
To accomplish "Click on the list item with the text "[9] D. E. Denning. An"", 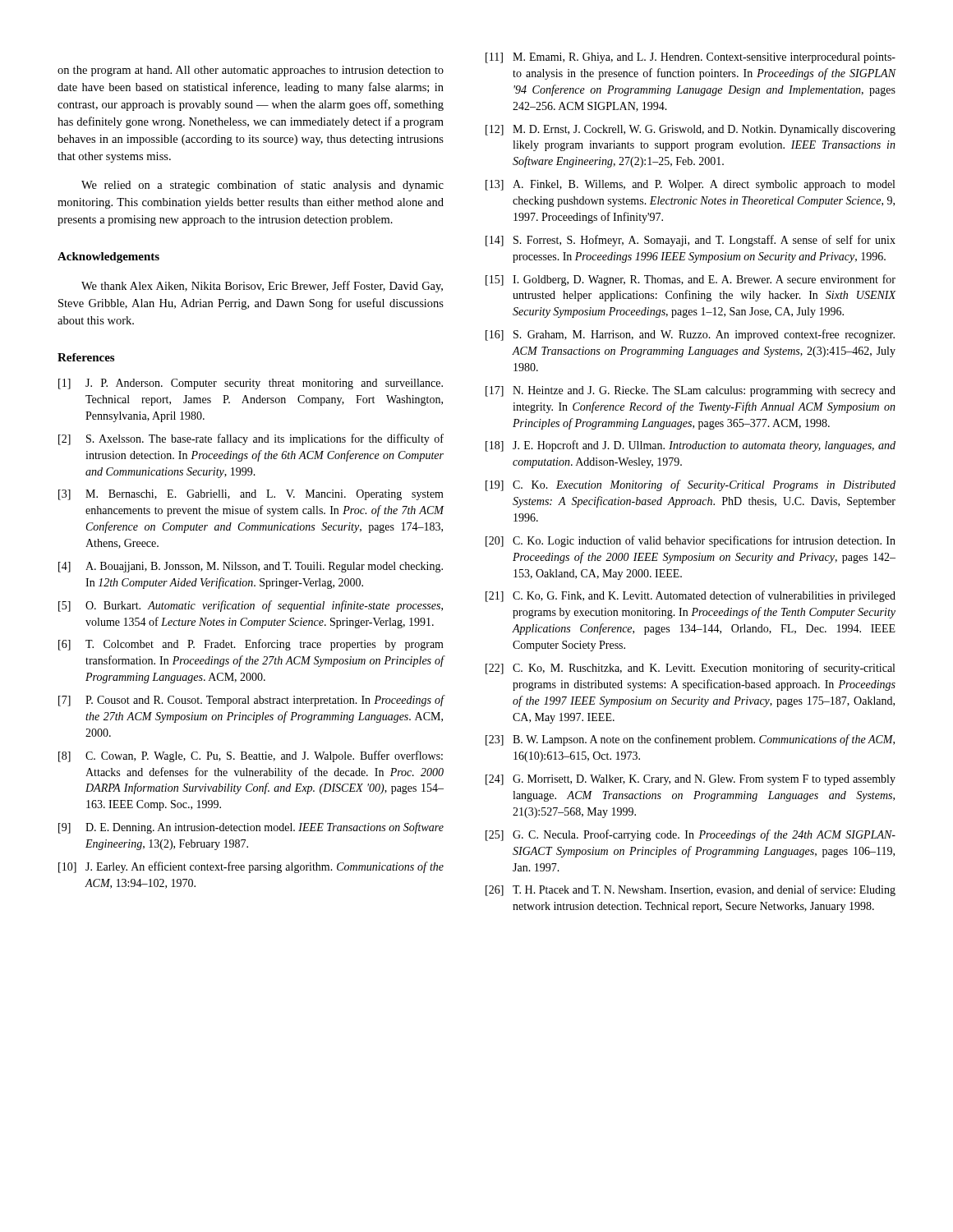I will tap(251, 836).
